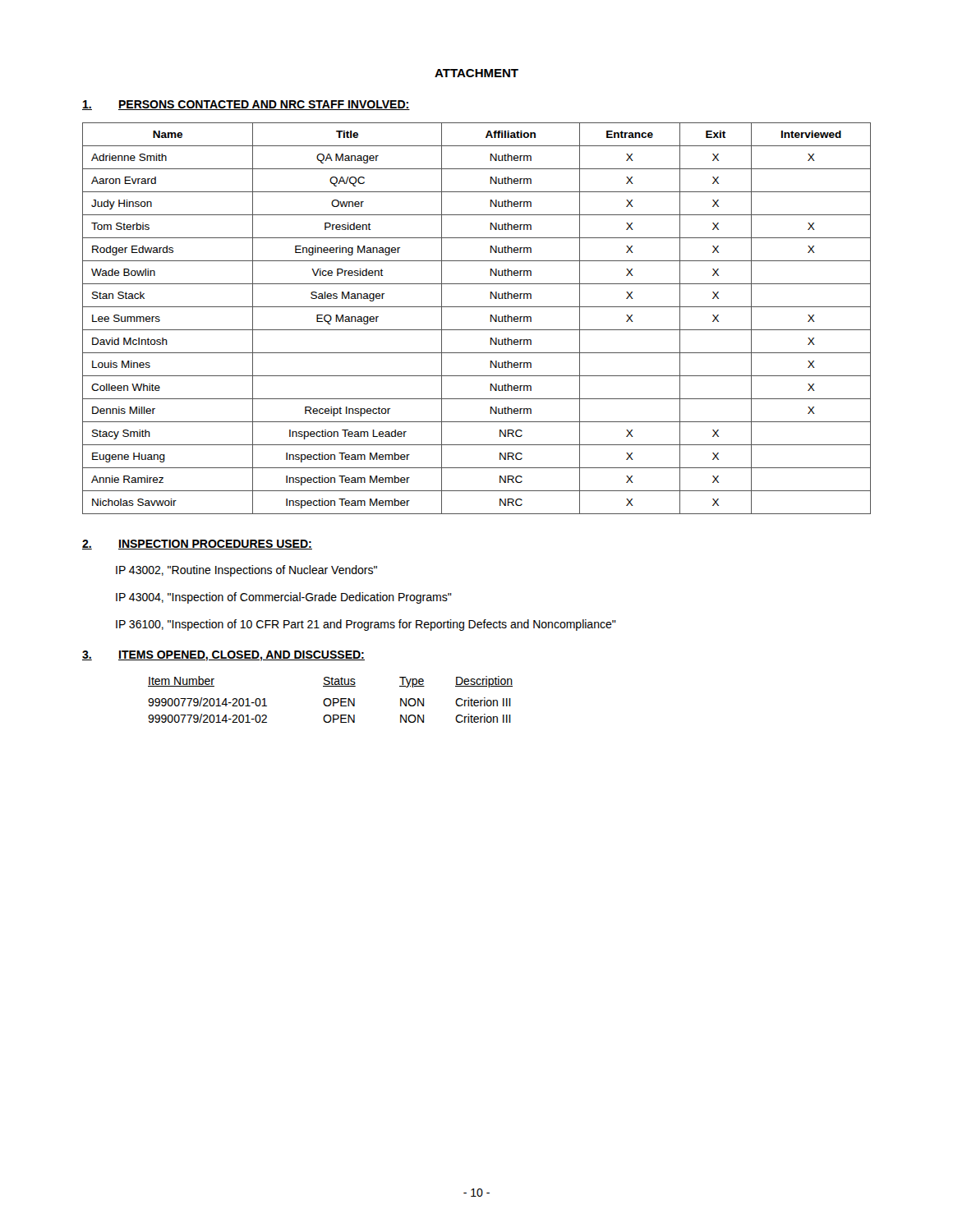953x1232 pixels.
Task: Where is the passage that starts "IP 43002, "Routine"?
Action: [x=246, y=570]
